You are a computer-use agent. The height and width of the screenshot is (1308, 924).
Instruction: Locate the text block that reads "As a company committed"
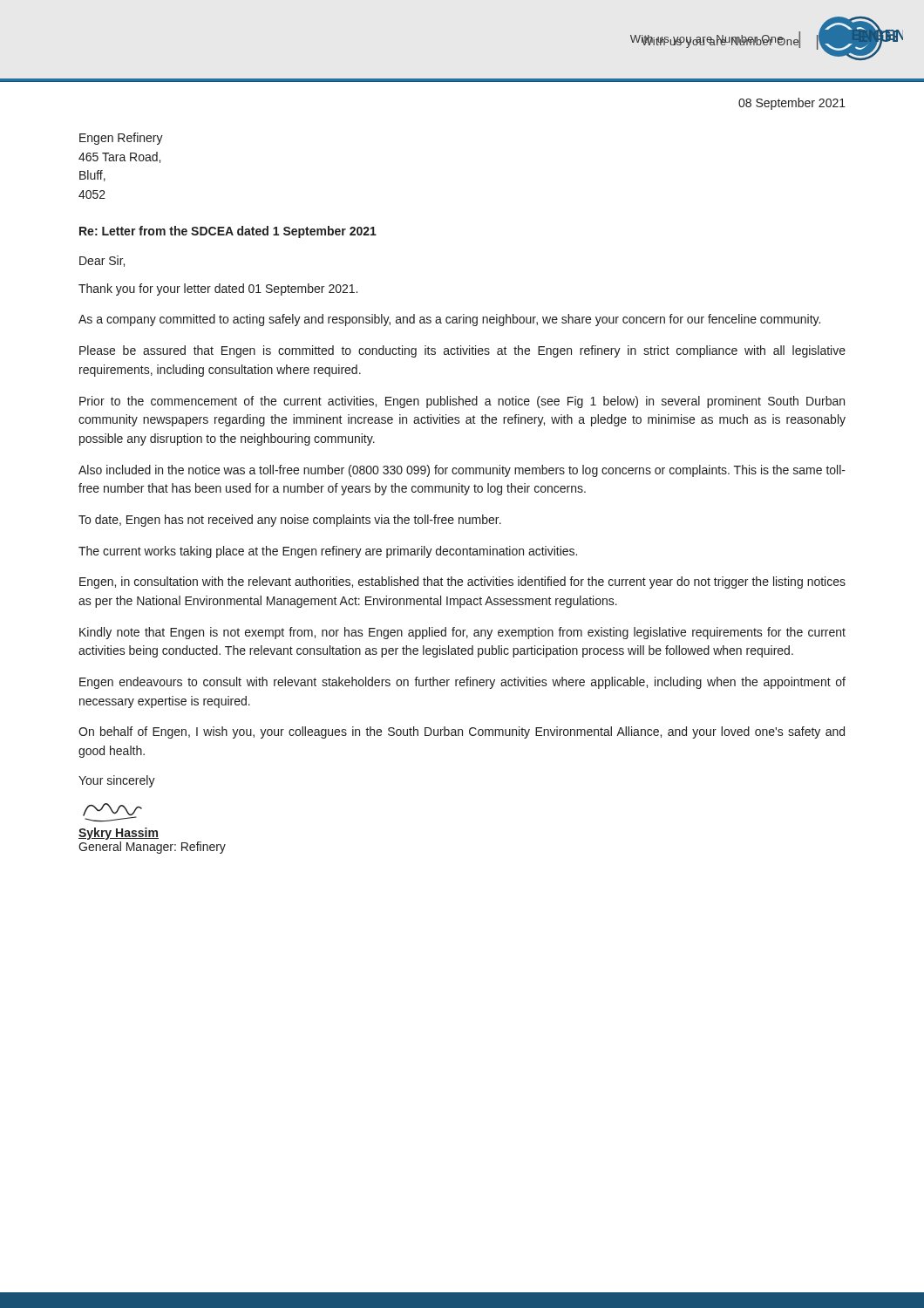point(450,320)
